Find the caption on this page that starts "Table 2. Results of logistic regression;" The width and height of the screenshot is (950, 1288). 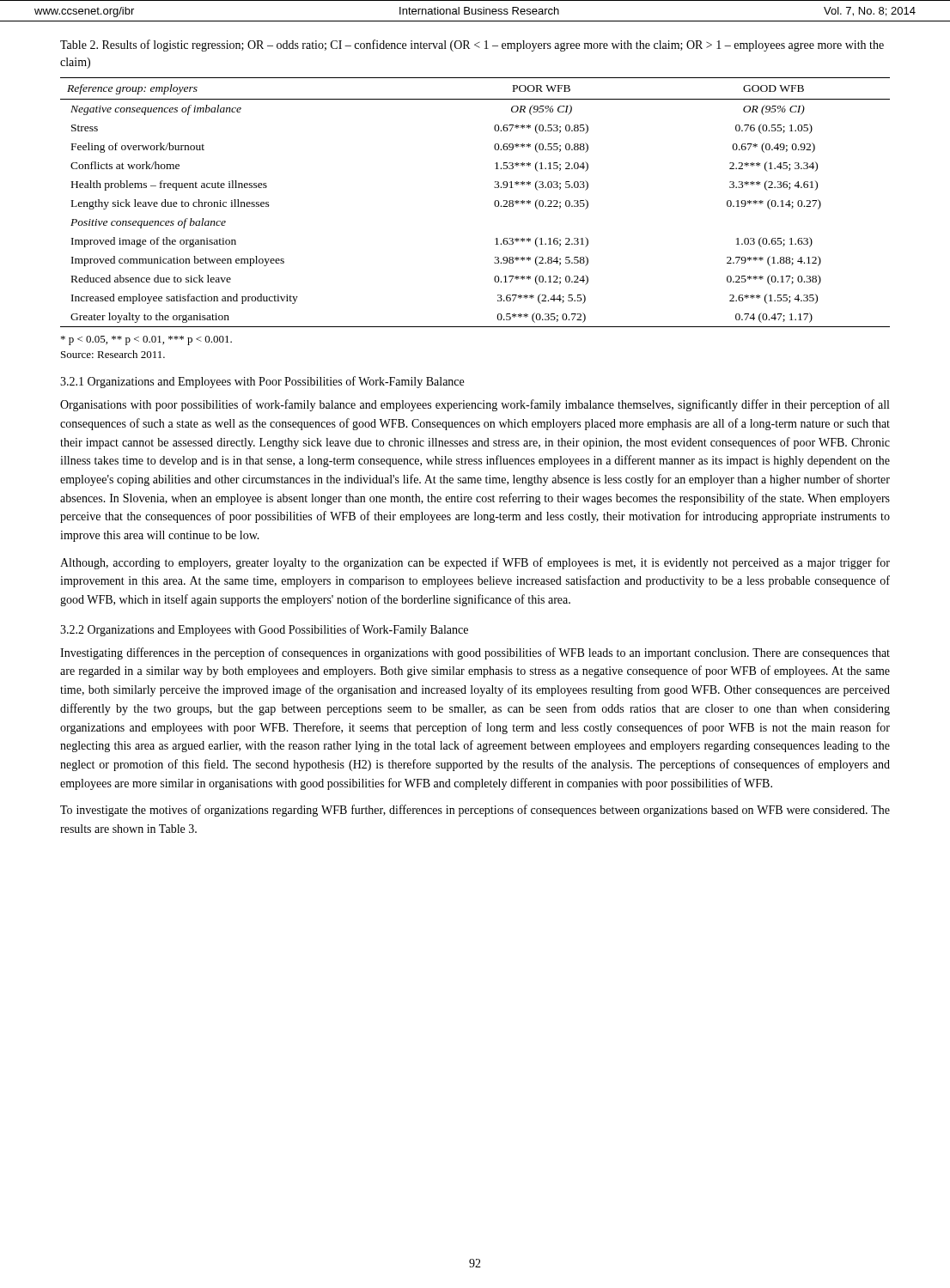tap(472, 54)
